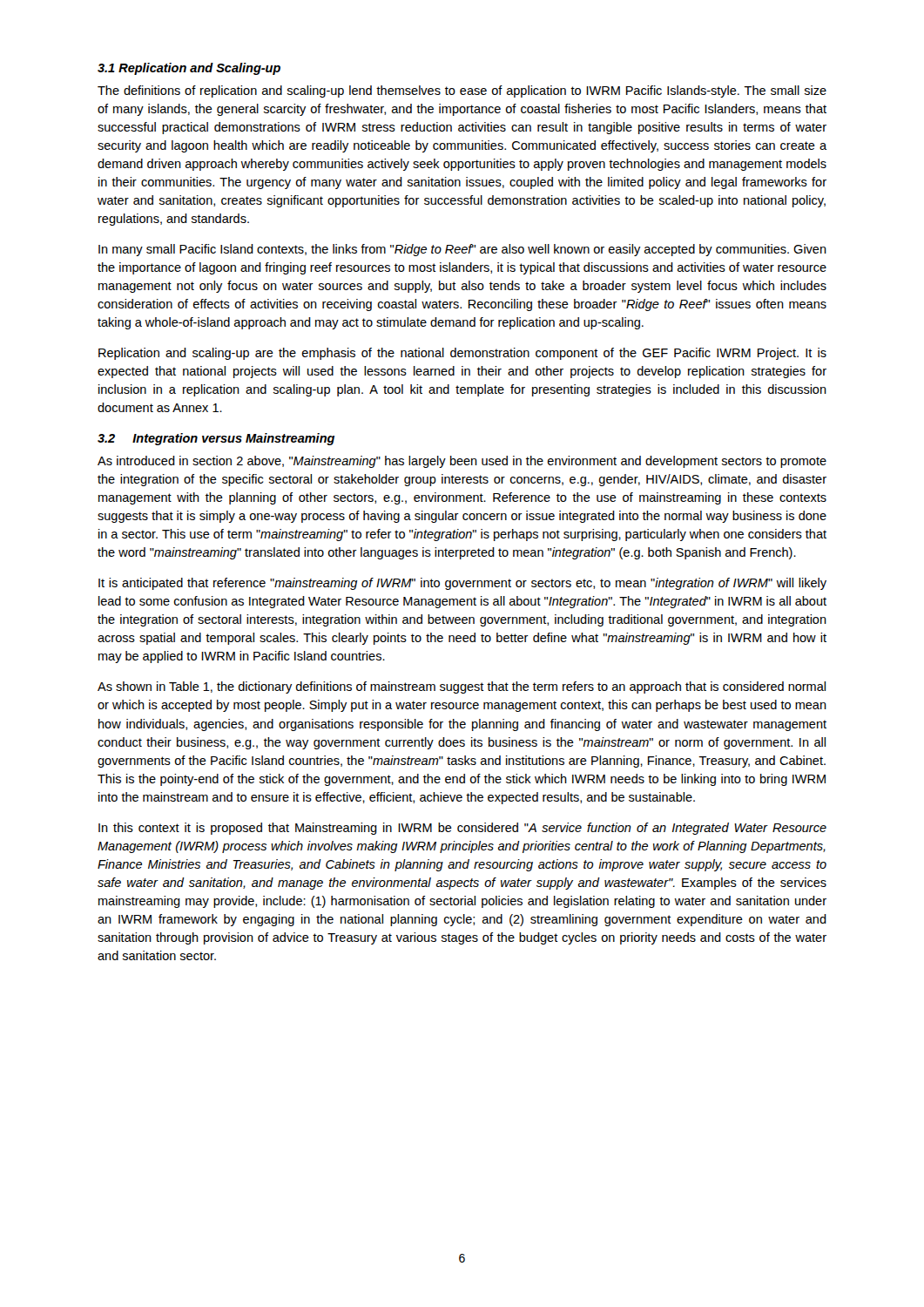Where does it say "3.1 Replication and Scaling-up"?
The image size is (924, 1307).
pyautogui.click(x=189, y=69)
